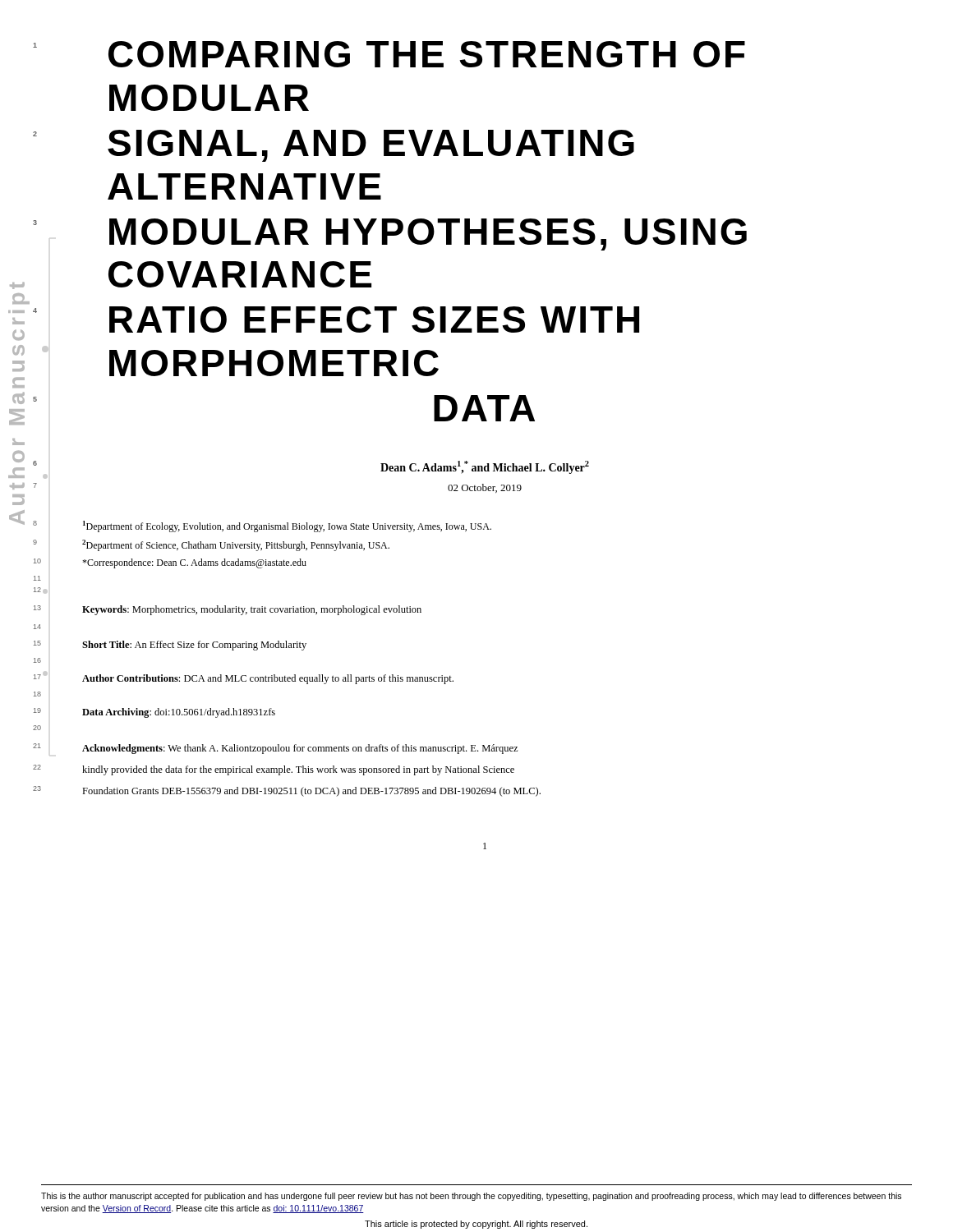Locate the footnote with the text "This is the author manuscript accepted"
The width and height of the screenshot is (953, 1232).
click(x=471, y=1202)
